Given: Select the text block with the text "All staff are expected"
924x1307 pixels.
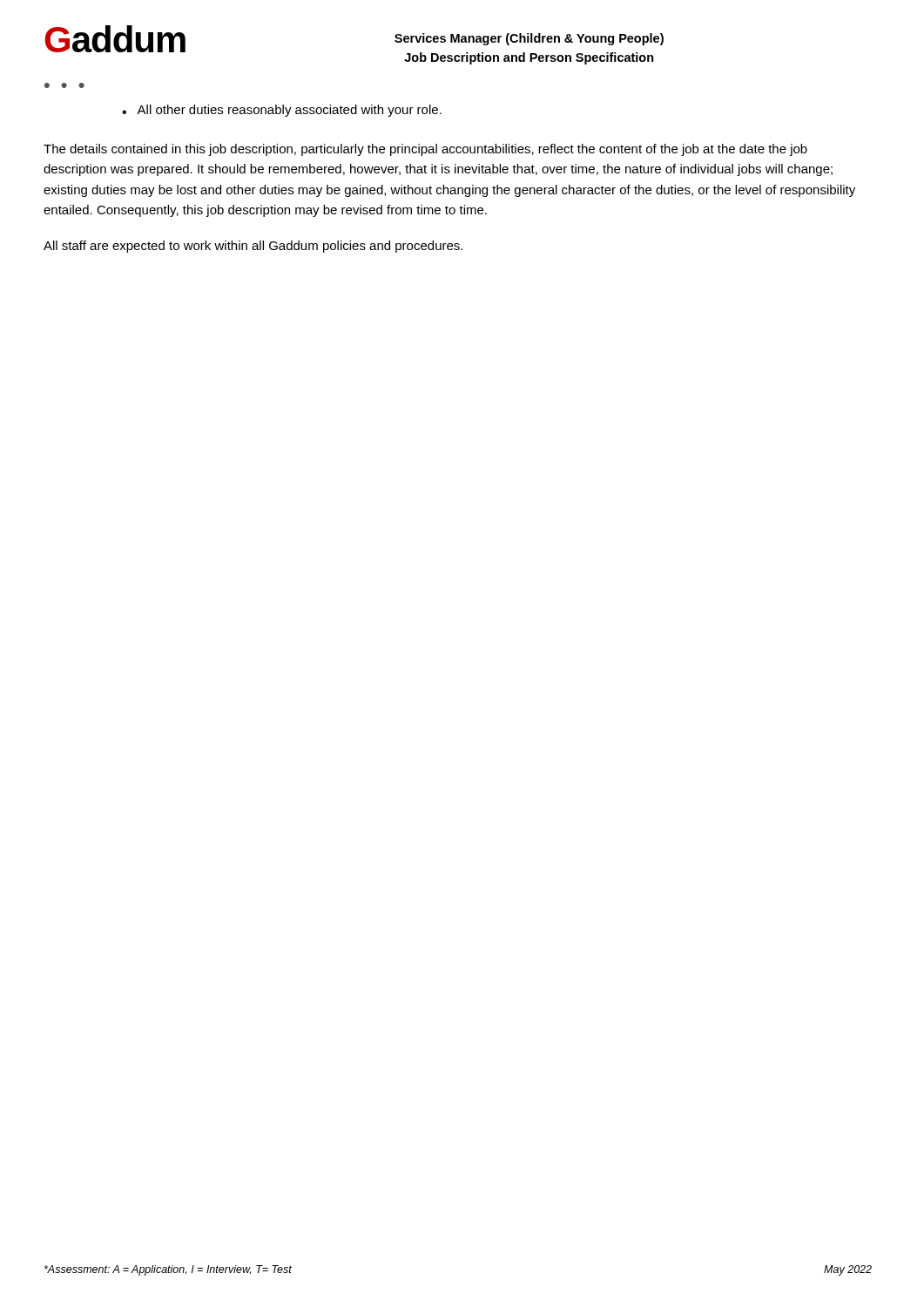Looking at the screenshot, I should [x=254, y=245].
